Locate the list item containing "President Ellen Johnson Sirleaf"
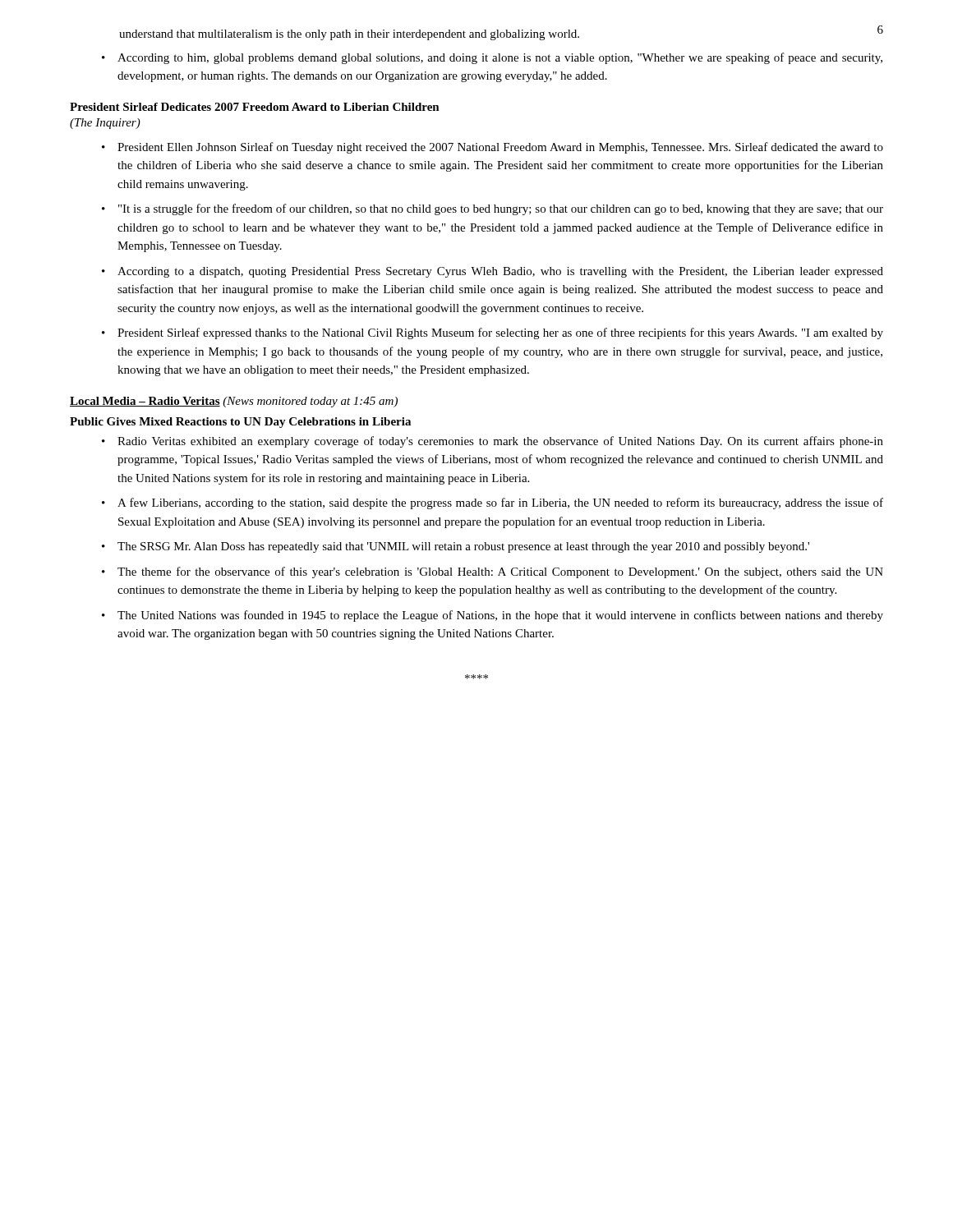Image resolution: width=953 pixels, height=1232 pixels. pos(500,165)
